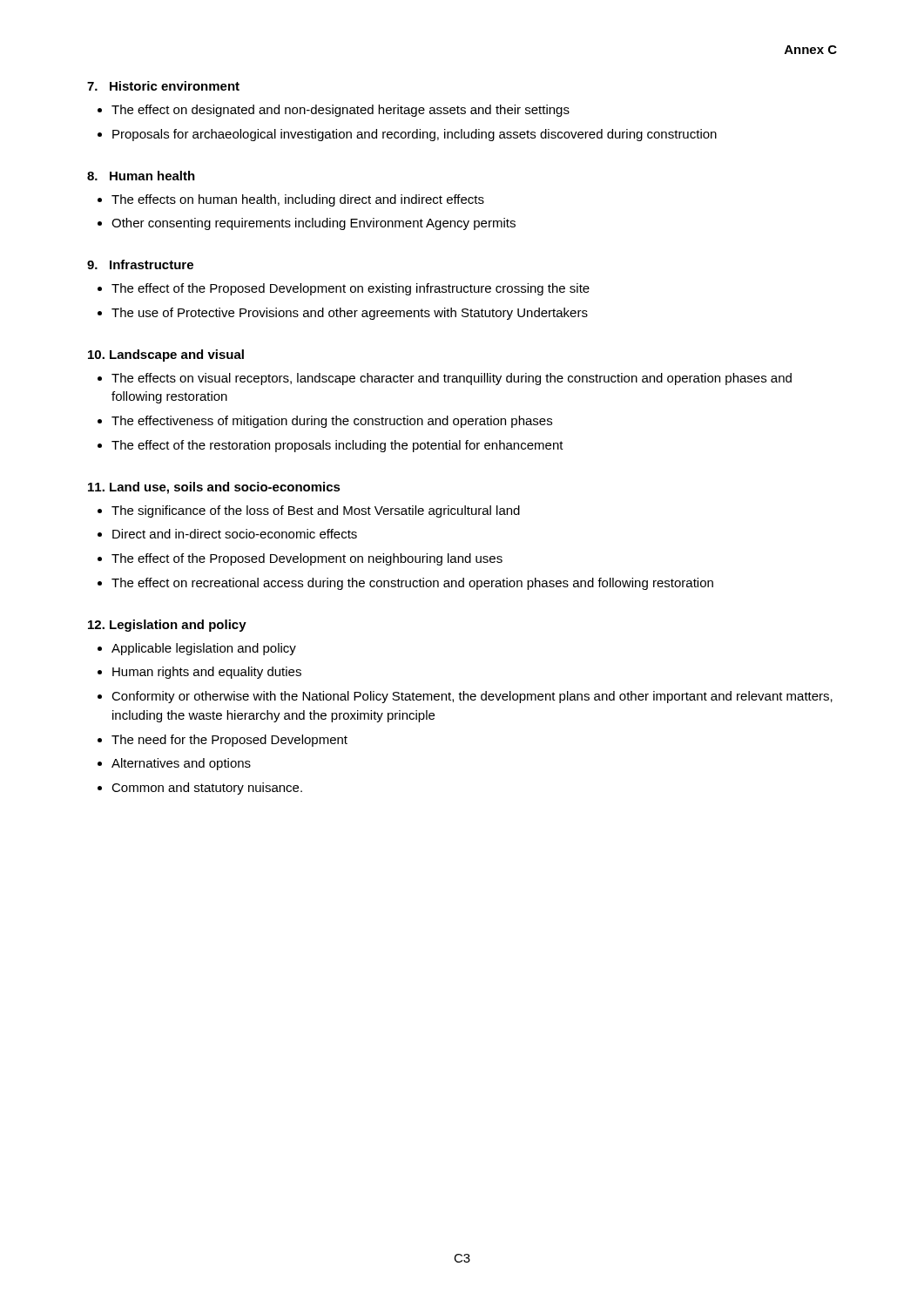
Task: Locate the block of text that opens with "The effectiveness of mitigation during the"
Action: tap(474, 421)
